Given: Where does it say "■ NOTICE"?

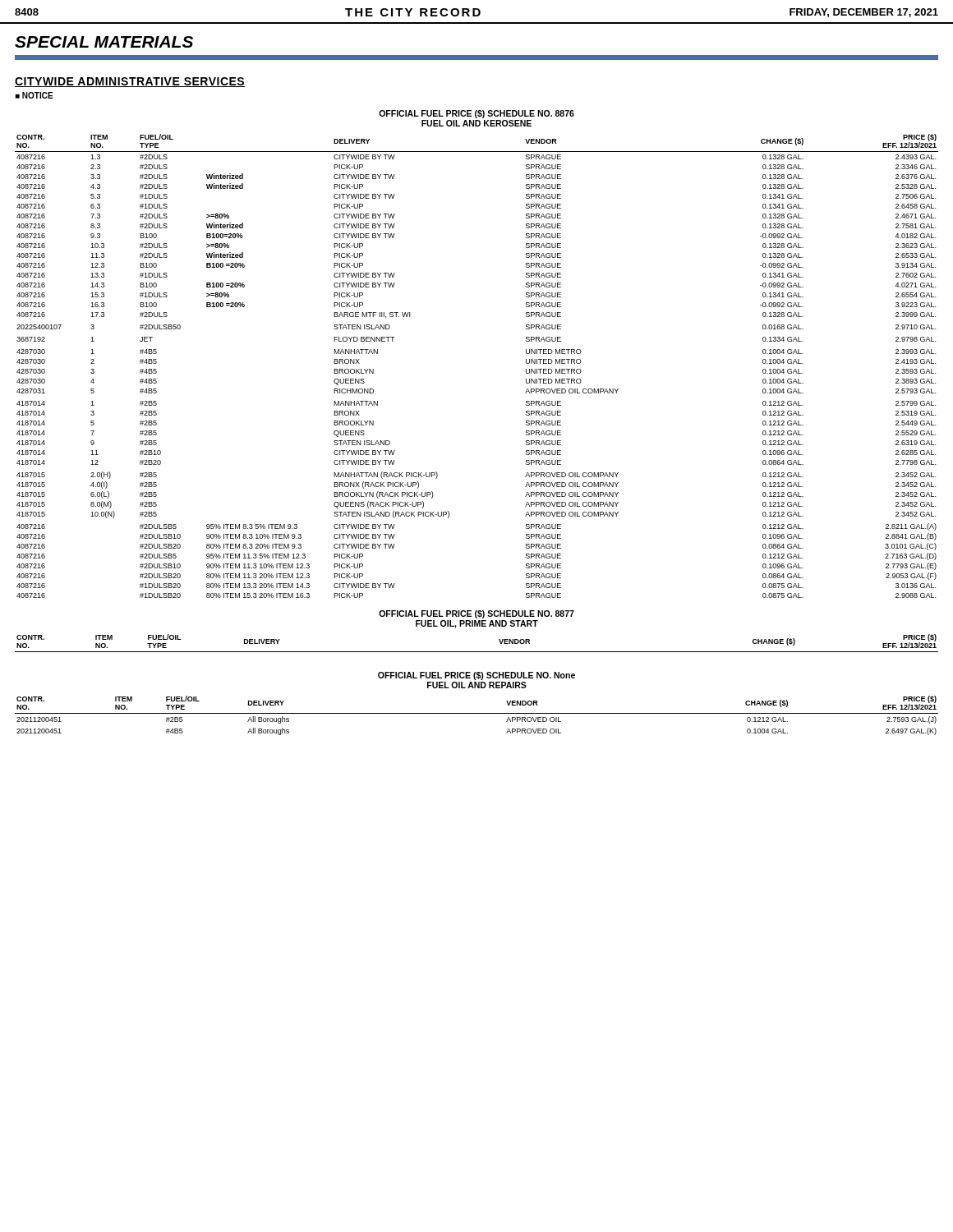Looking at the screenshot, I should 34,96.
